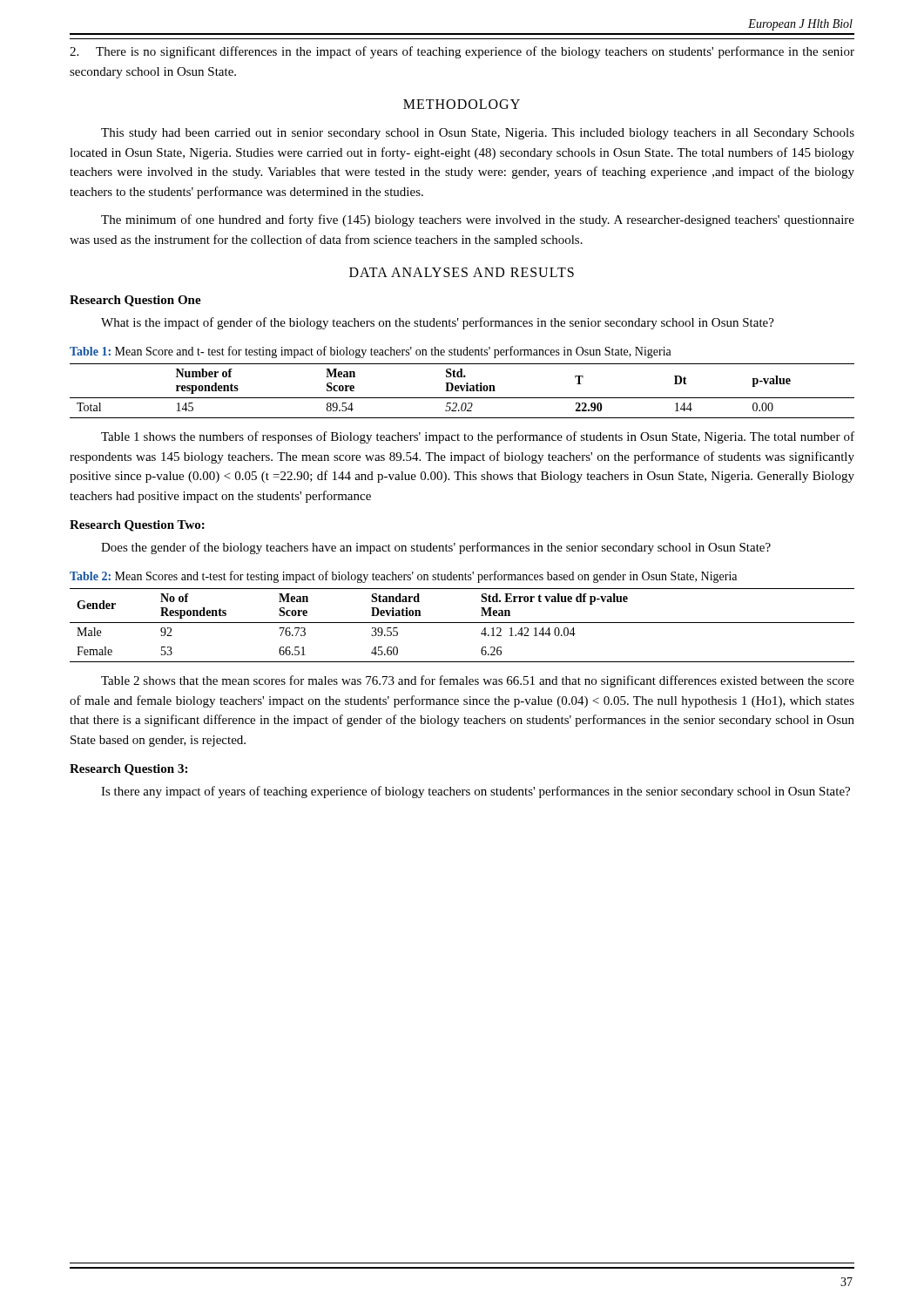This screenshot has height=1307, width=924.
Task: Find the section header with the text "DATA ANALYSES AND"
Action: tap(462, 272)
